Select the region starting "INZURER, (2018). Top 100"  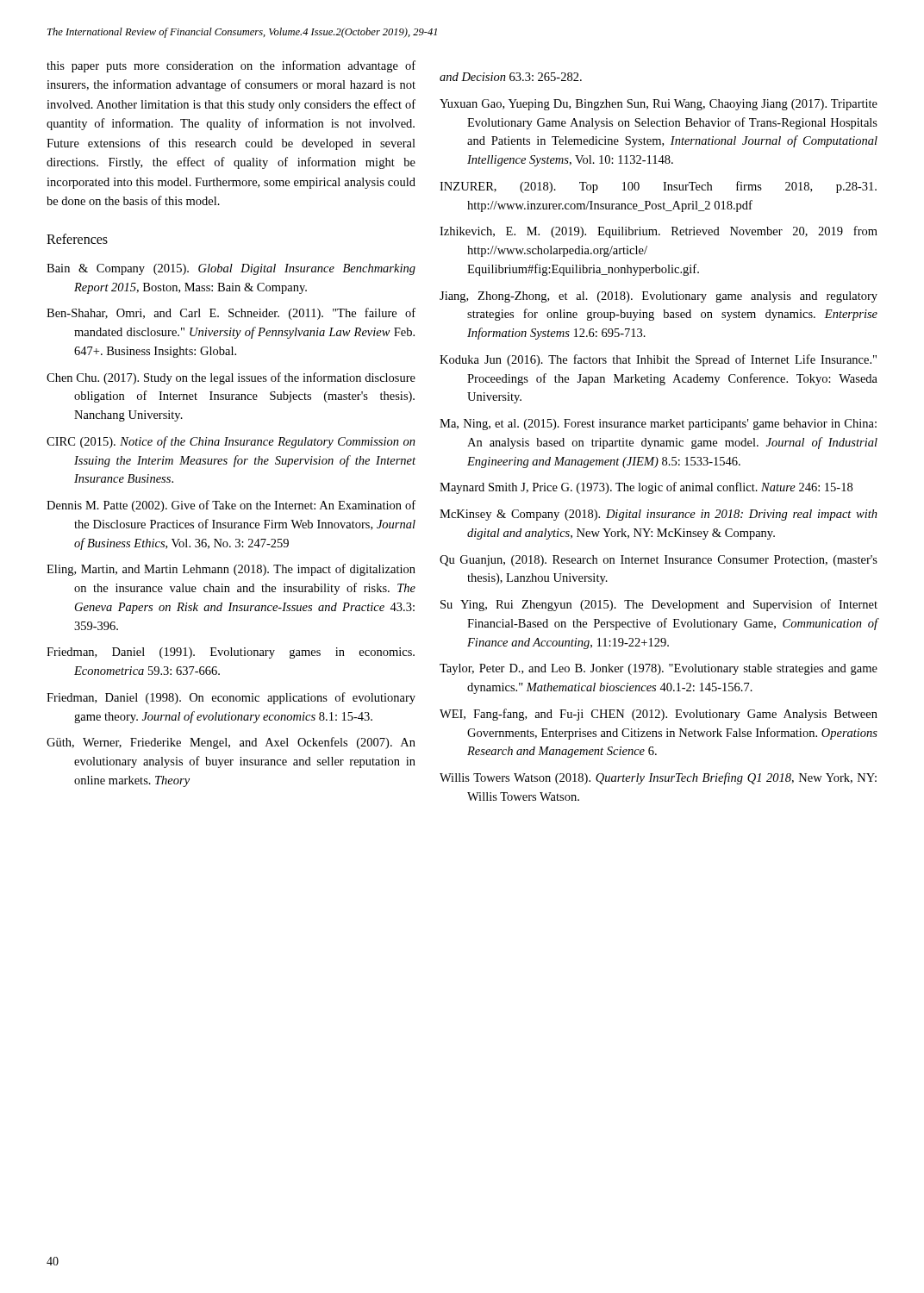pos(658,195)
